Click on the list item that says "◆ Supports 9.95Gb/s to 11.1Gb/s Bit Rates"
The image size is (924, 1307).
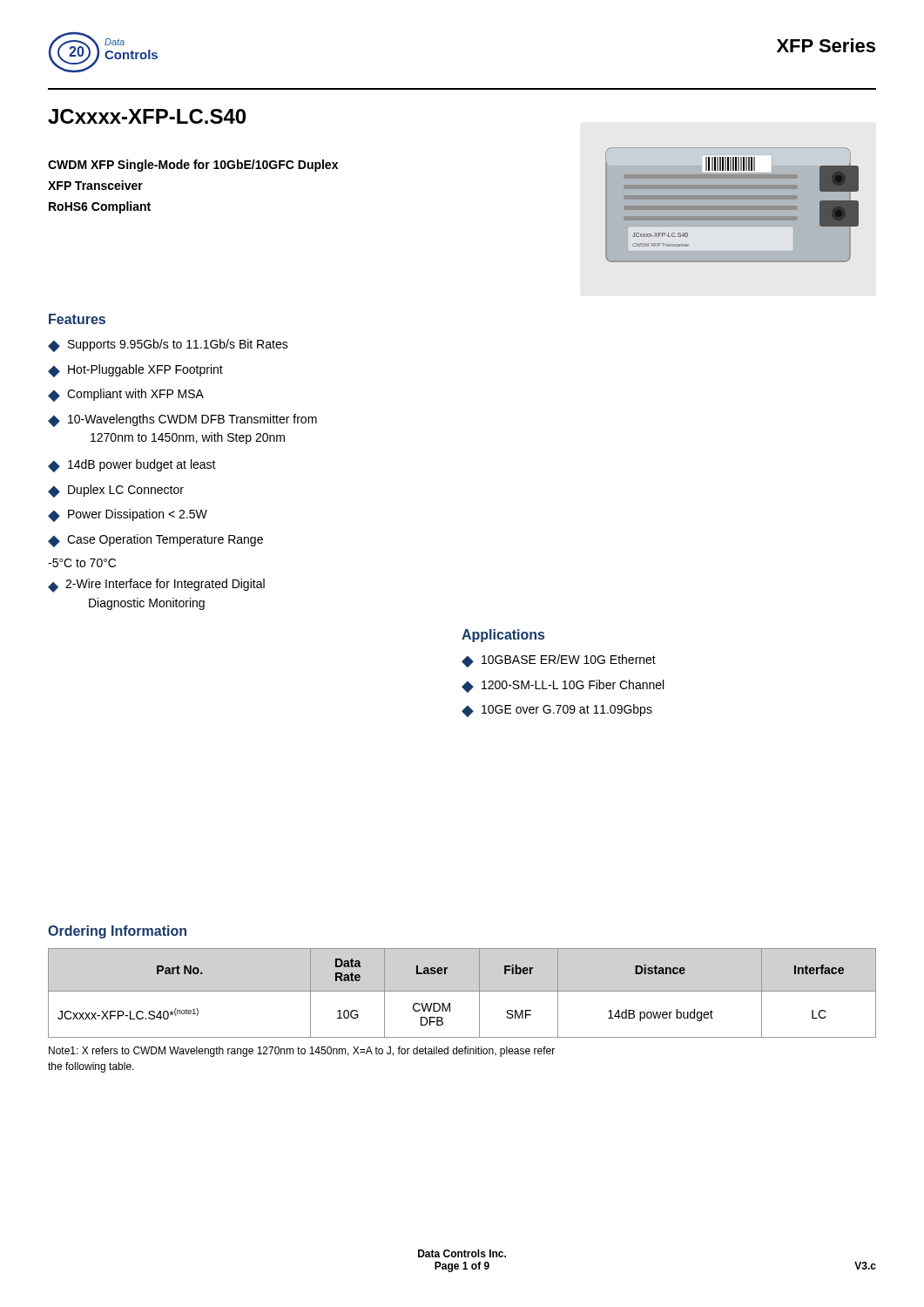pyautogui.click(x=248, y=346)
